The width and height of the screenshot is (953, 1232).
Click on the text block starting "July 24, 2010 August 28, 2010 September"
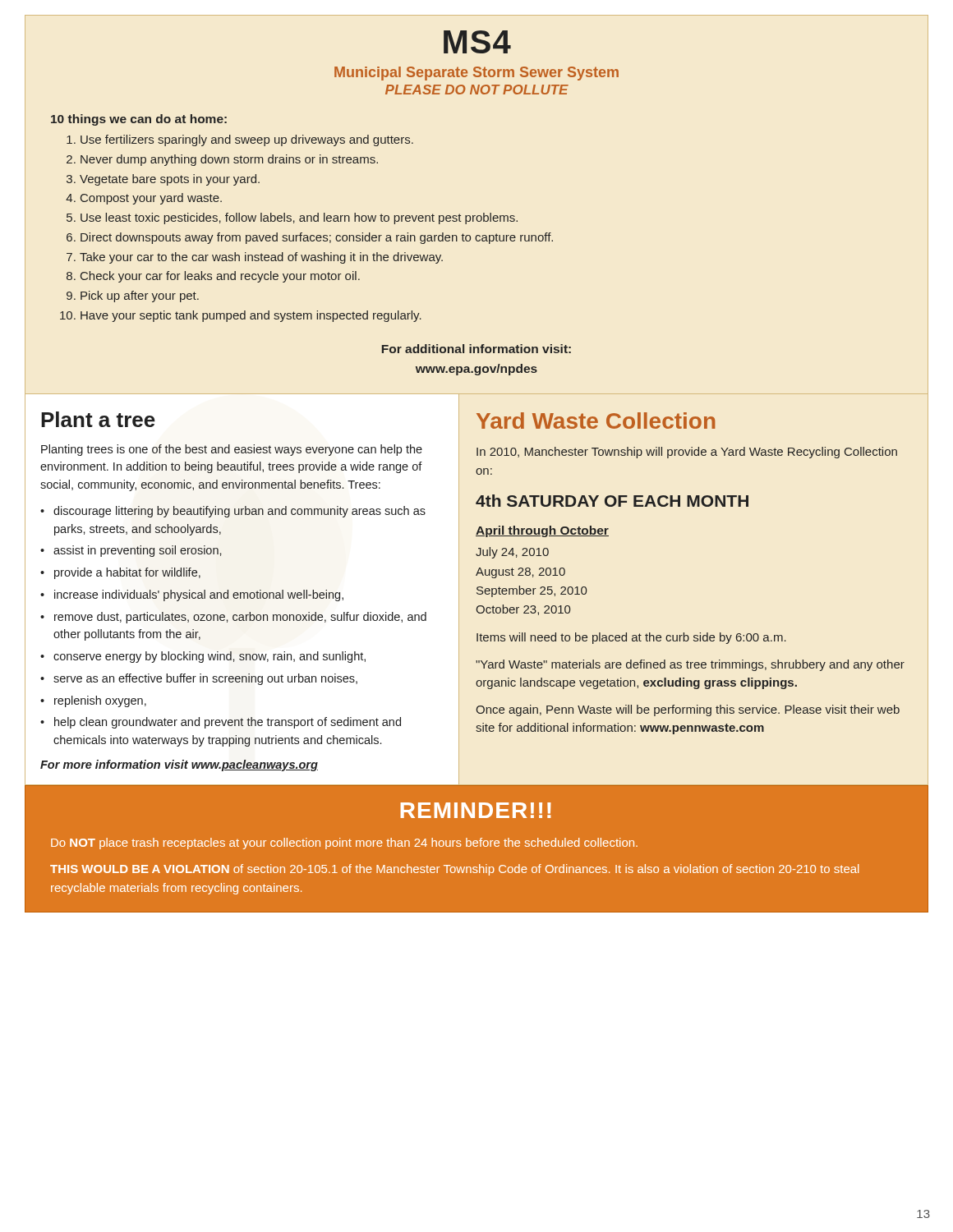531,581
